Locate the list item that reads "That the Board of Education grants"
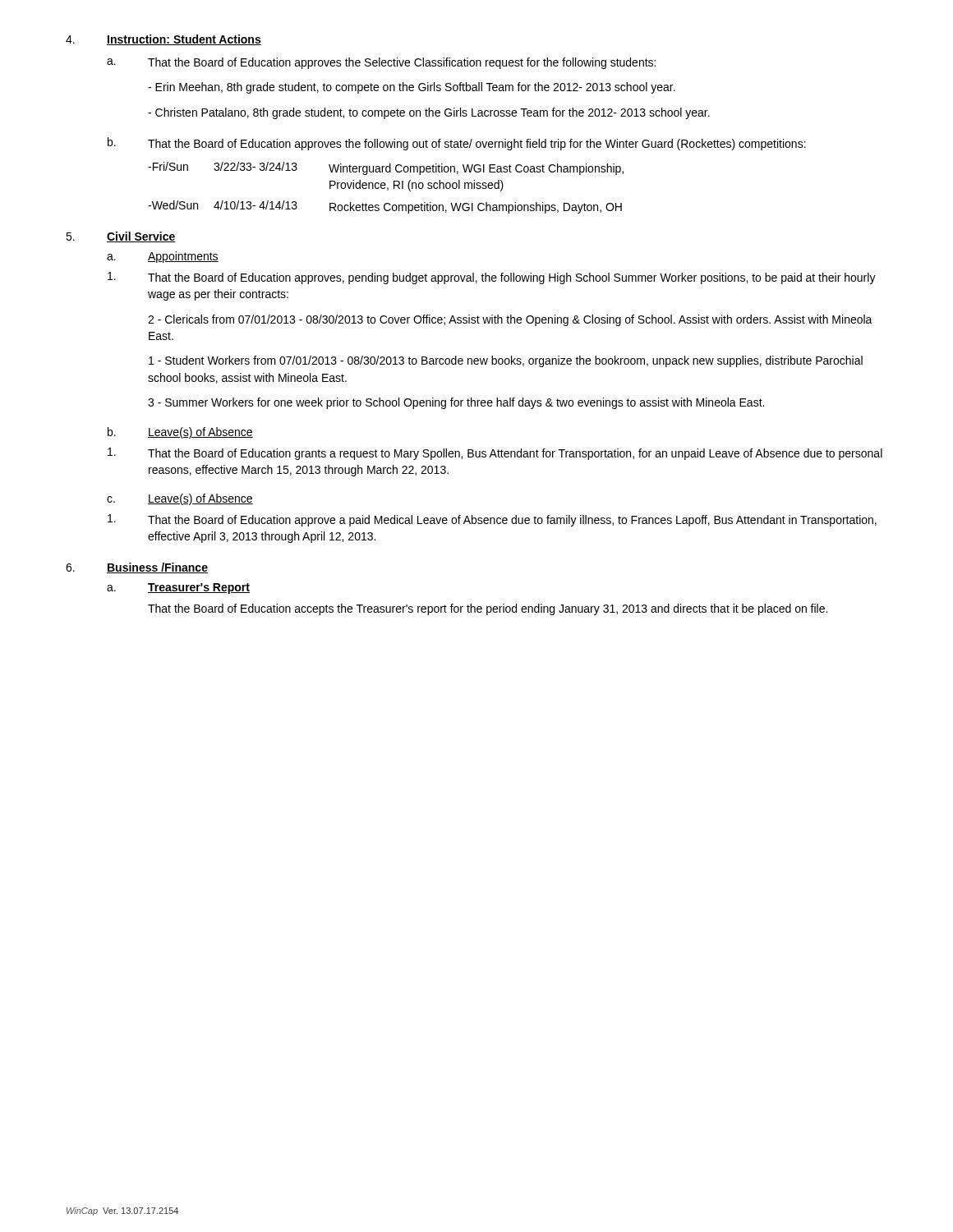This screenshot has width=953, height=1232. point(476,462)
